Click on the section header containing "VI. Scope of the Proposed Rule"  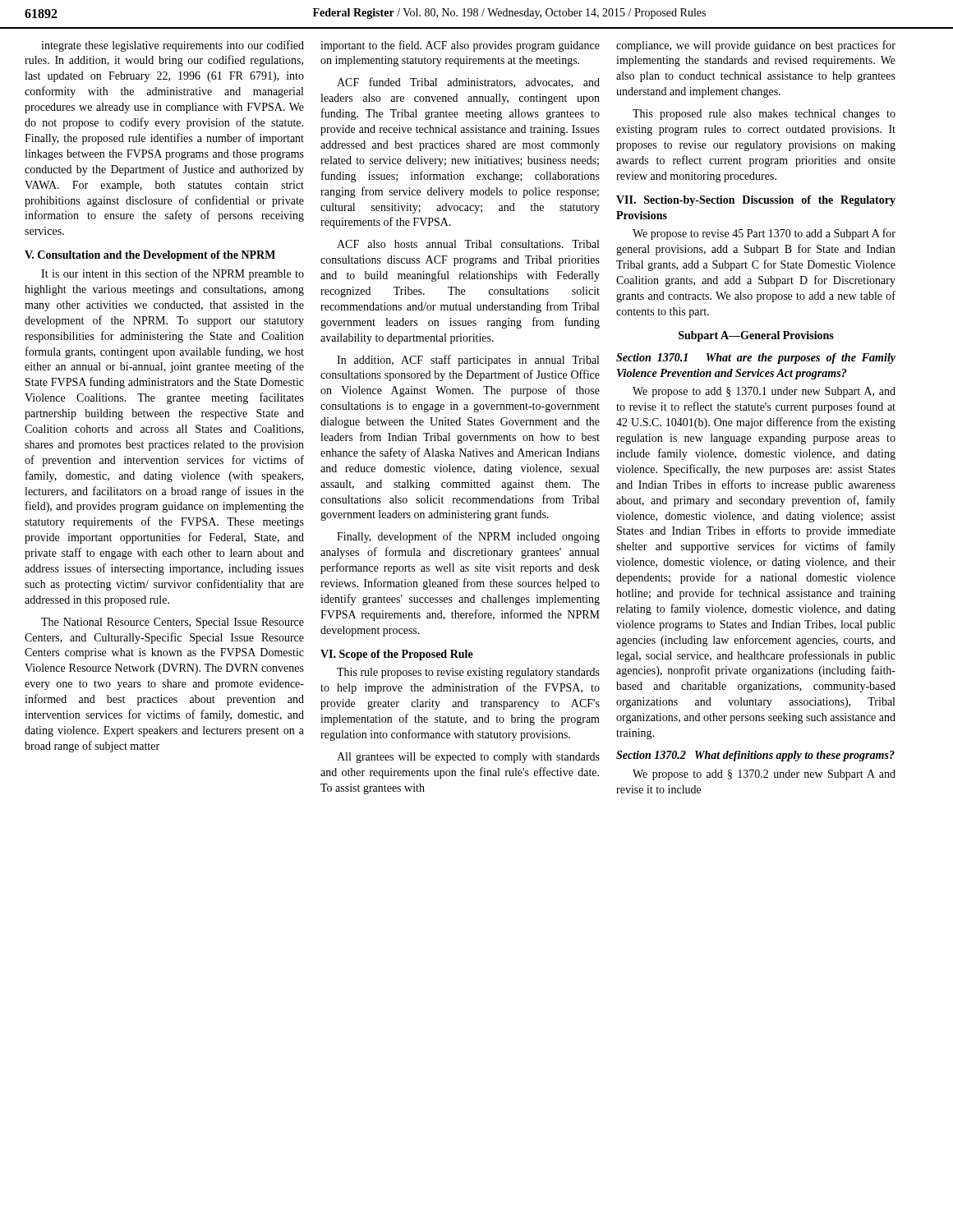click(460, 655)
